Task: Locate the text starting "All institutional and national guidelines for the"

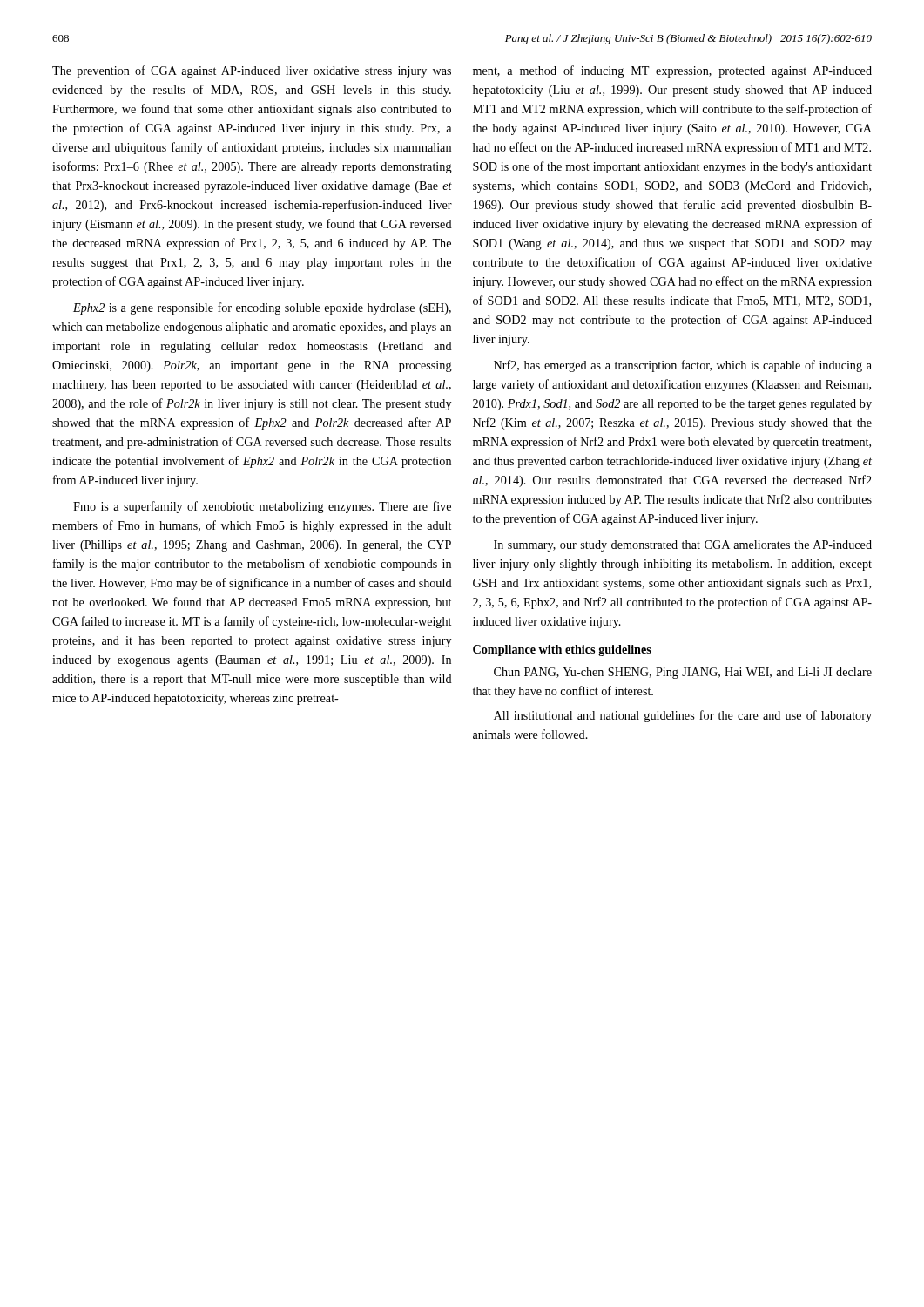Action: coord(672,725)
